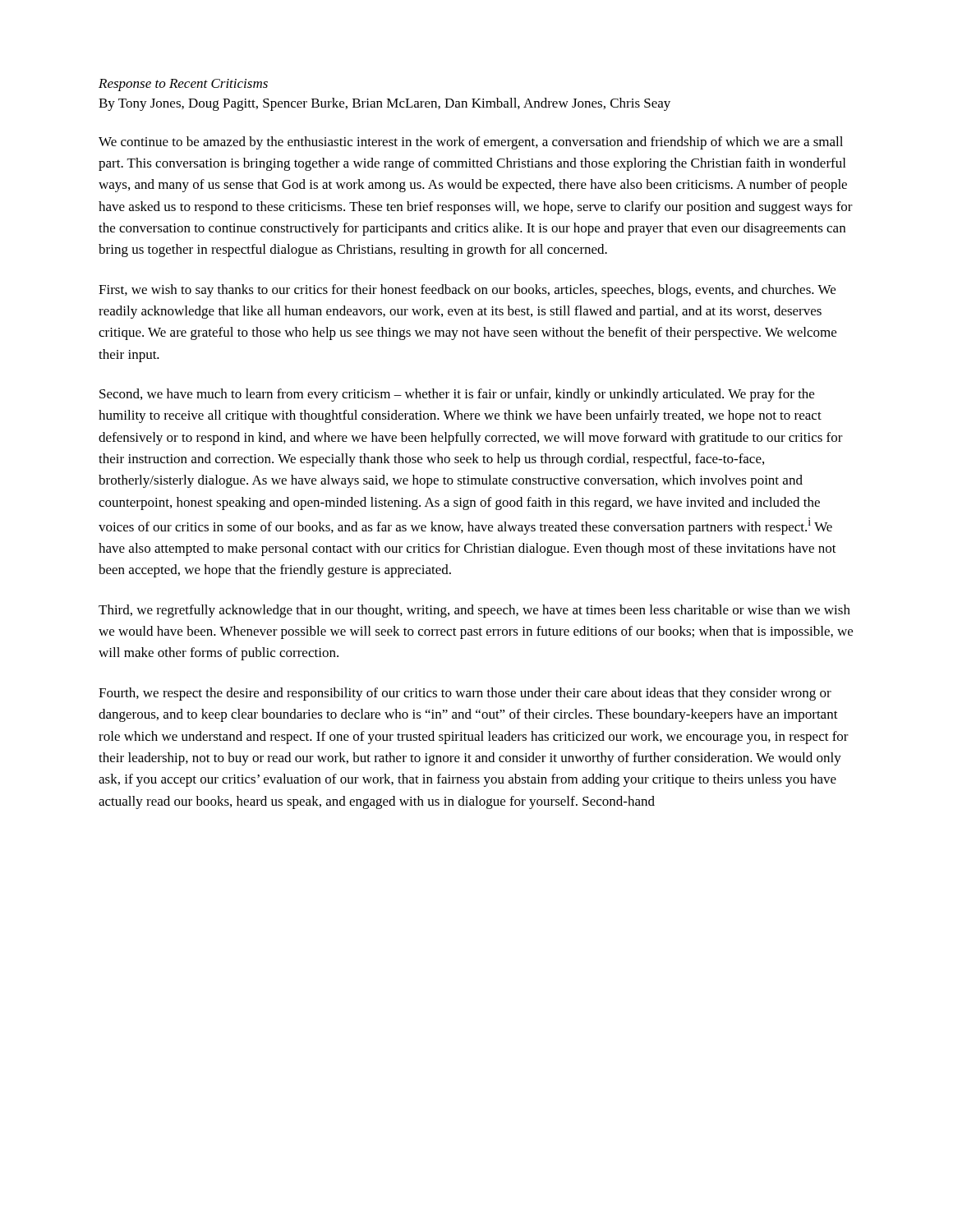Viewport: 953px width, 1232px height.
Task: Point to the block beginning "Second, we have much"
Action: click(x=470, y=482)
